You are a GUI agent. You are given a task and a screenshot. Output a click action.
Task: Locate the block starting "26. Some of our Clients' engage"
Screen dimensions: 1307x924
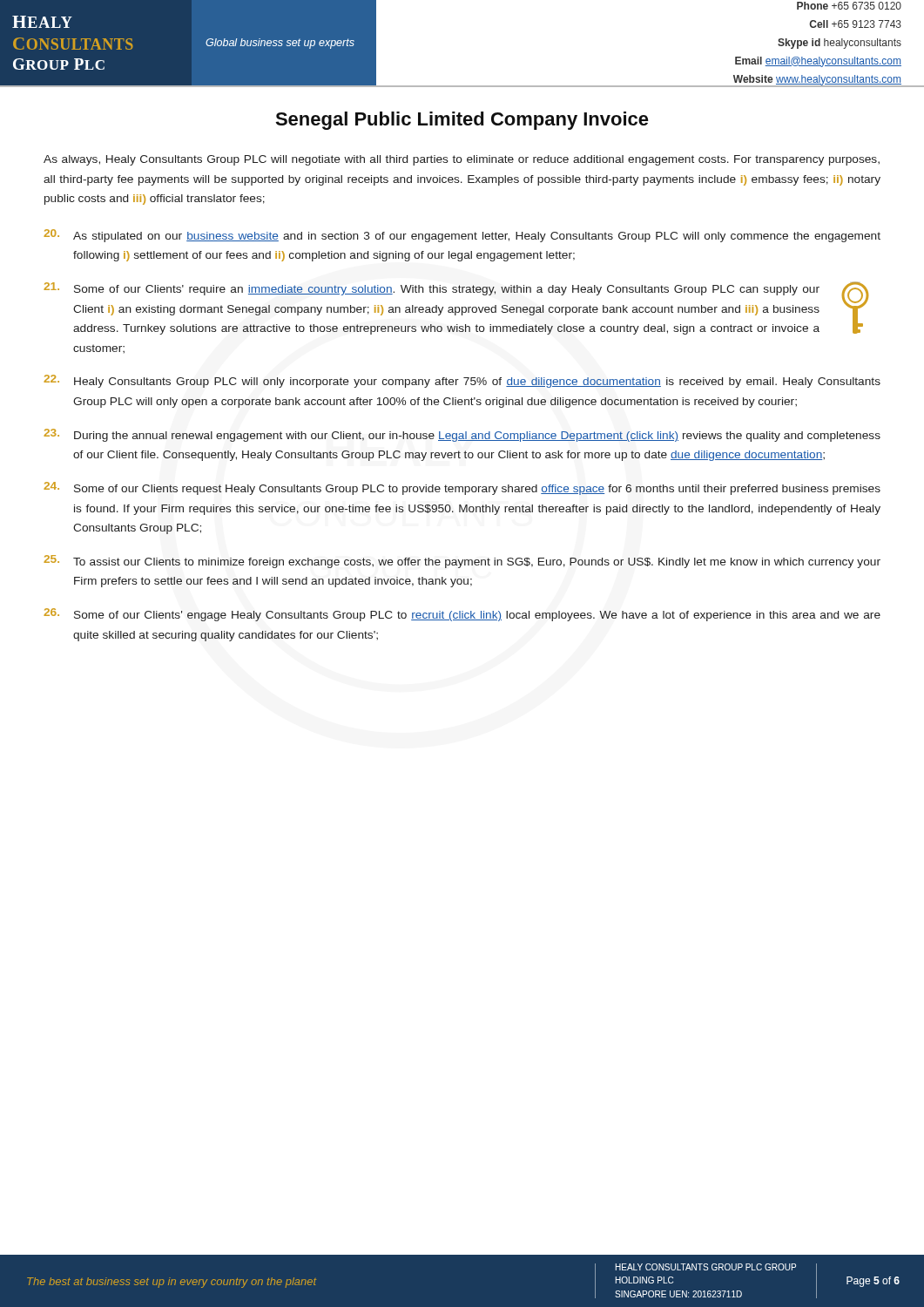tap(462, 625)
